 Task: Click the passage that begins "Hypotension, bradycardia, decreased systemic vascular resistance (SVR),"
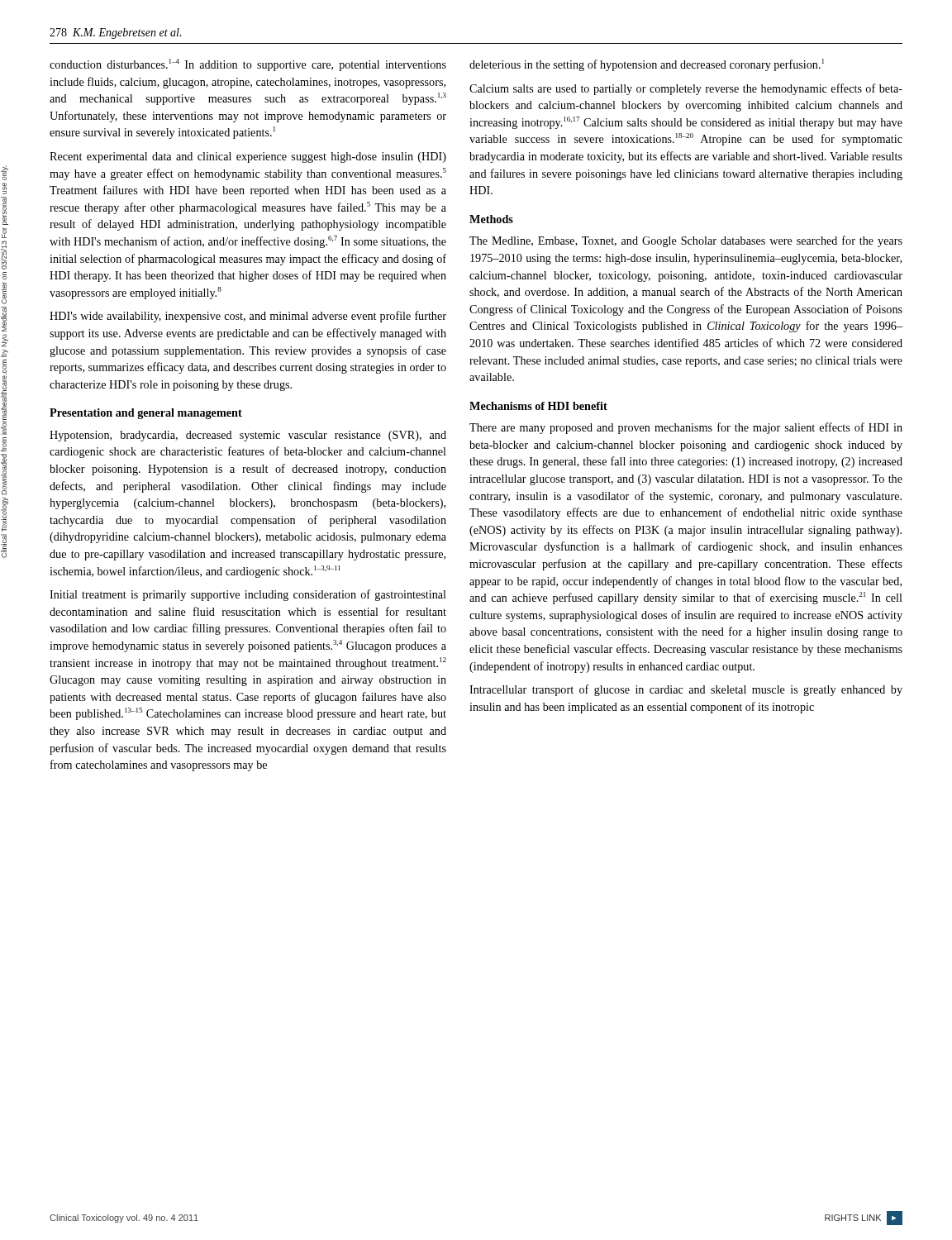(248, 503)
